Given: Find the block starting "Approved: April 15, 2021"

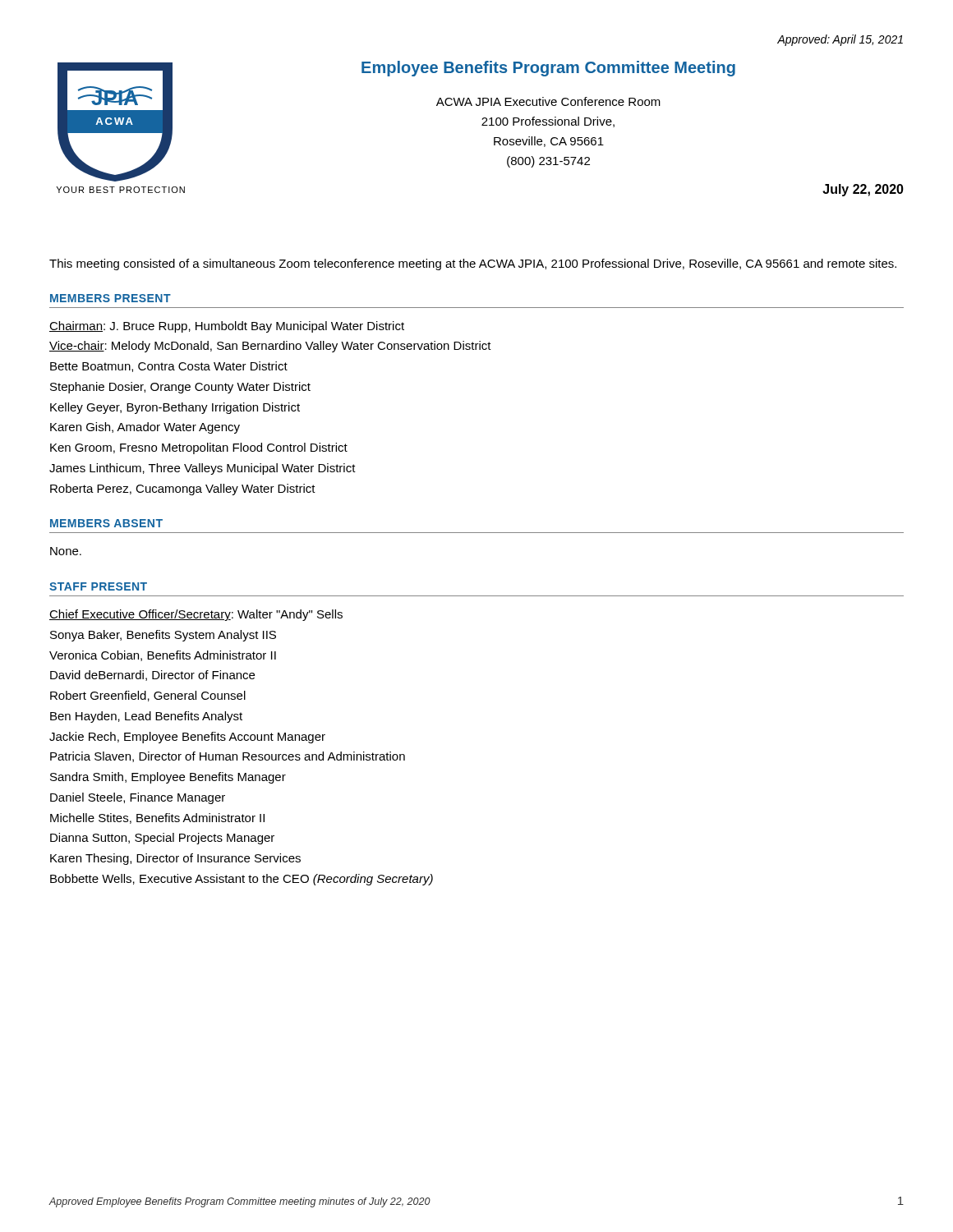Looking at the screenshot, I should (841, 39).
